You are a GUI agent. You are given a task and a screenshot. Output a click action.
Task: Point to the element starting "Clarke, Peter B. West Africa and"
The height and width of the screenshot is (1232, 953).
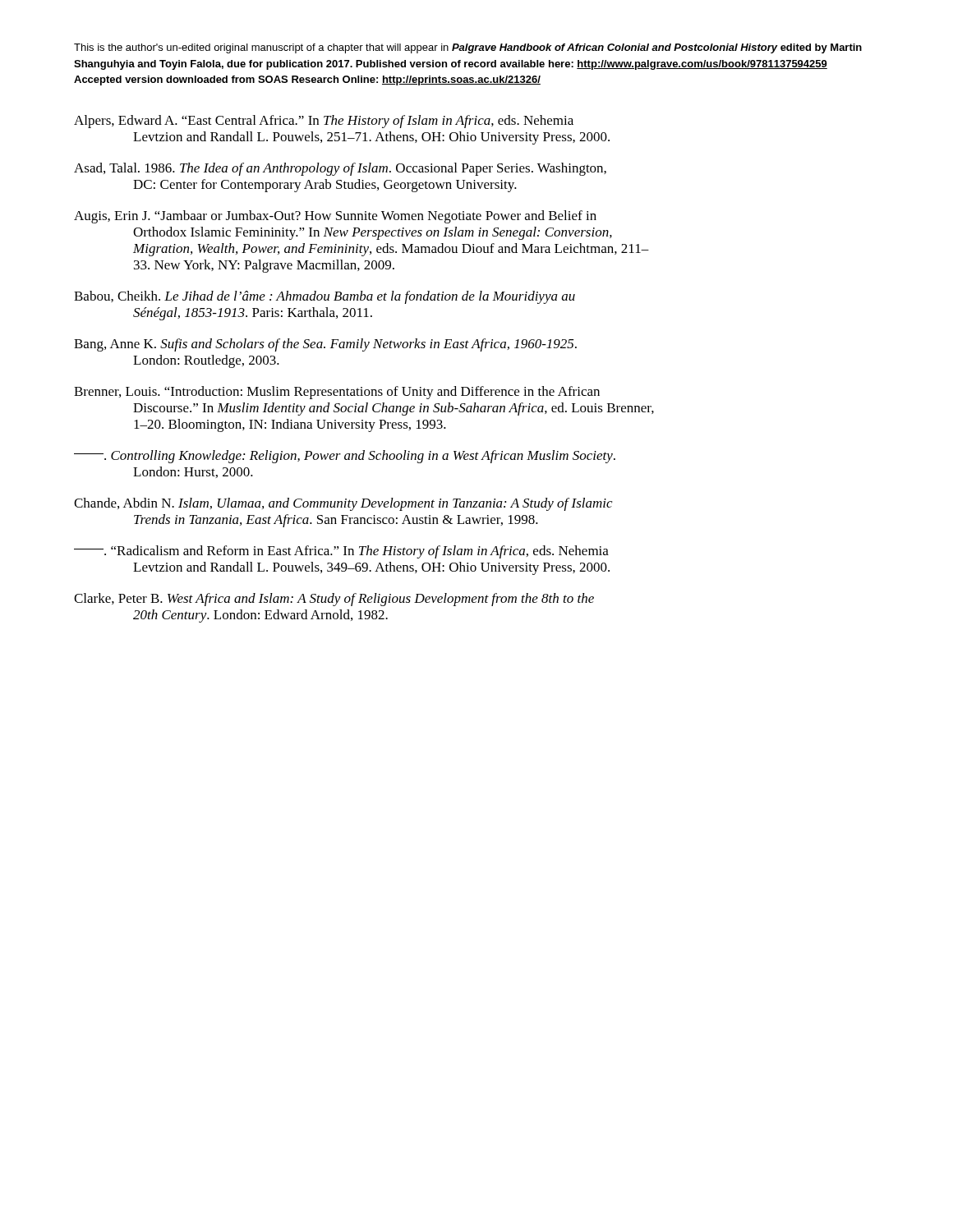tap(476, 607)
